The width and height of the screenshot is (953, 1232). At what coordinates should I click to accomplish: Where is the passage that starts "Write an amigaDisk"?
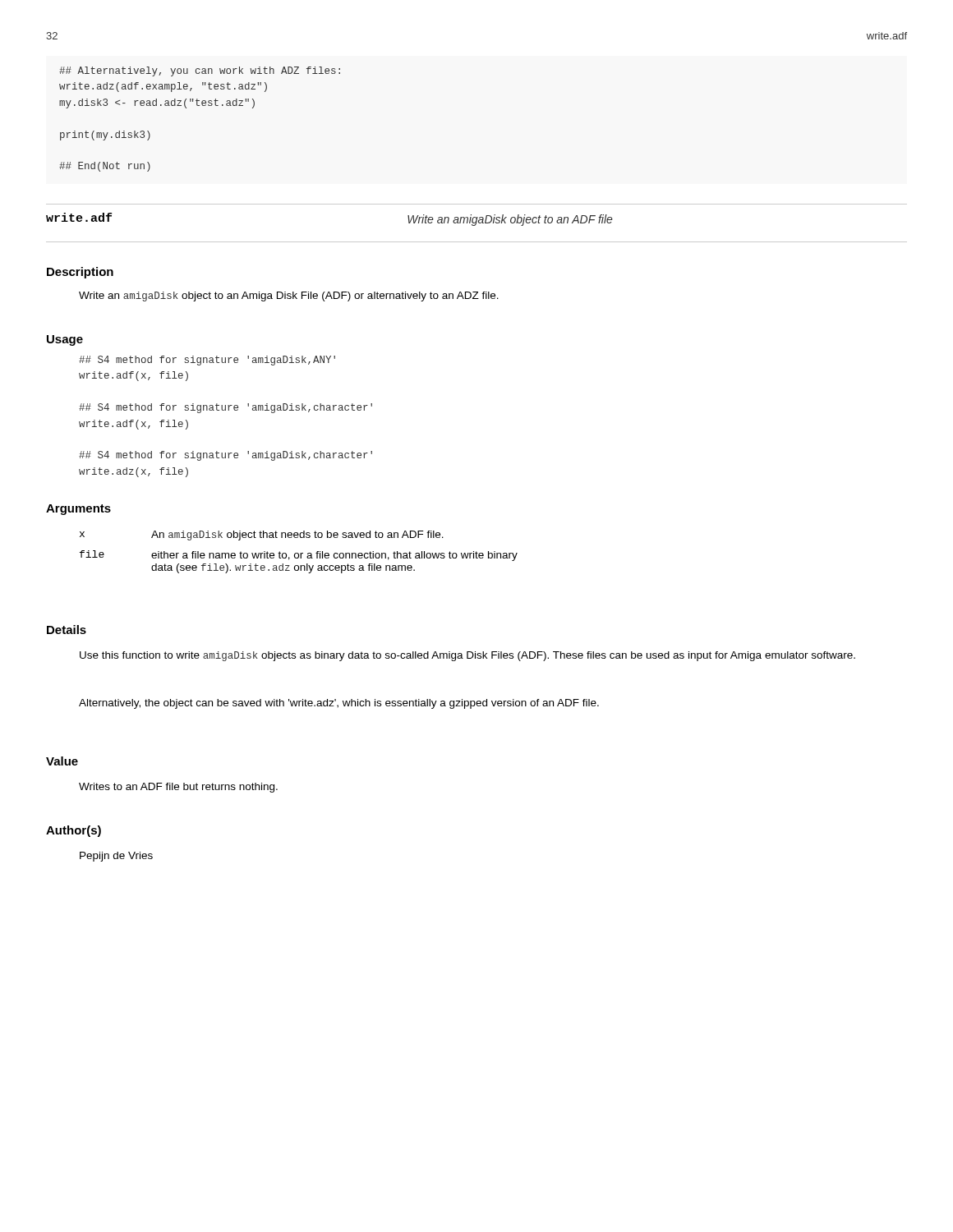coord(289,296)
